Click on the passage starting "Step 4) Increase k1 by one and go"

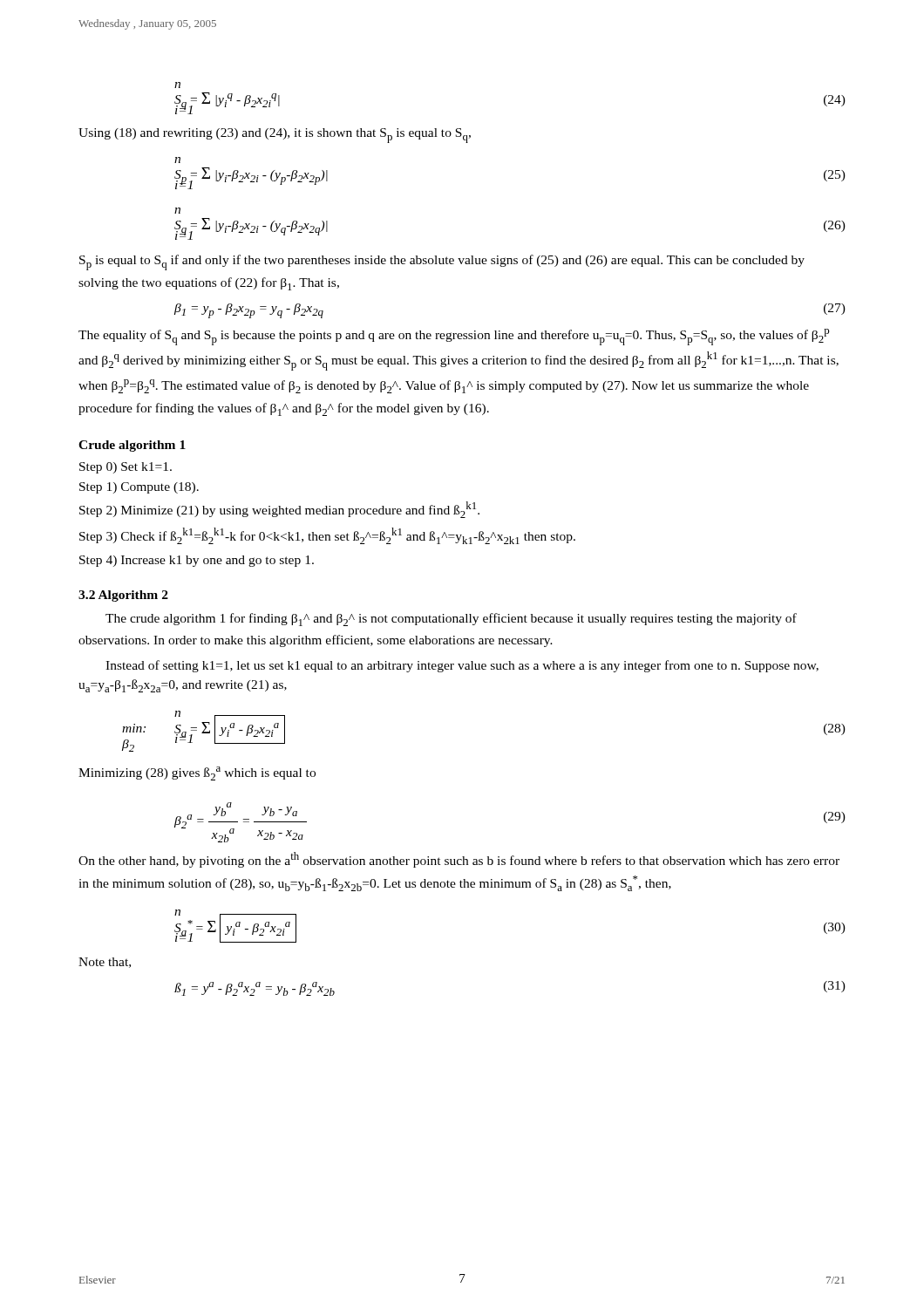[196, 559]
